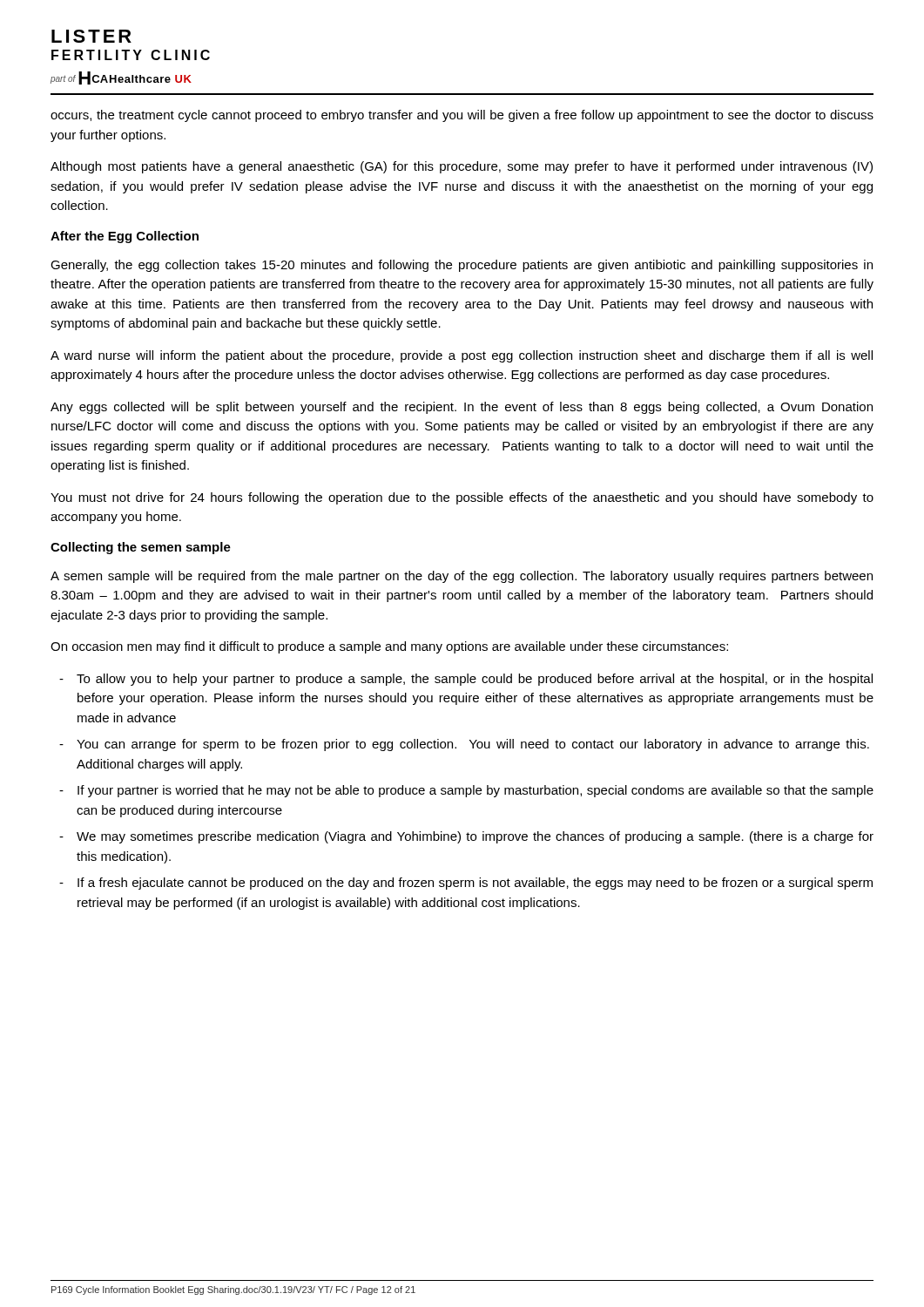This screenshot has width=924, height=1307.
Task: Locate the text block that reads "Although most patients have a general anaesthetic (GA)"
Action: pos(462,186)
